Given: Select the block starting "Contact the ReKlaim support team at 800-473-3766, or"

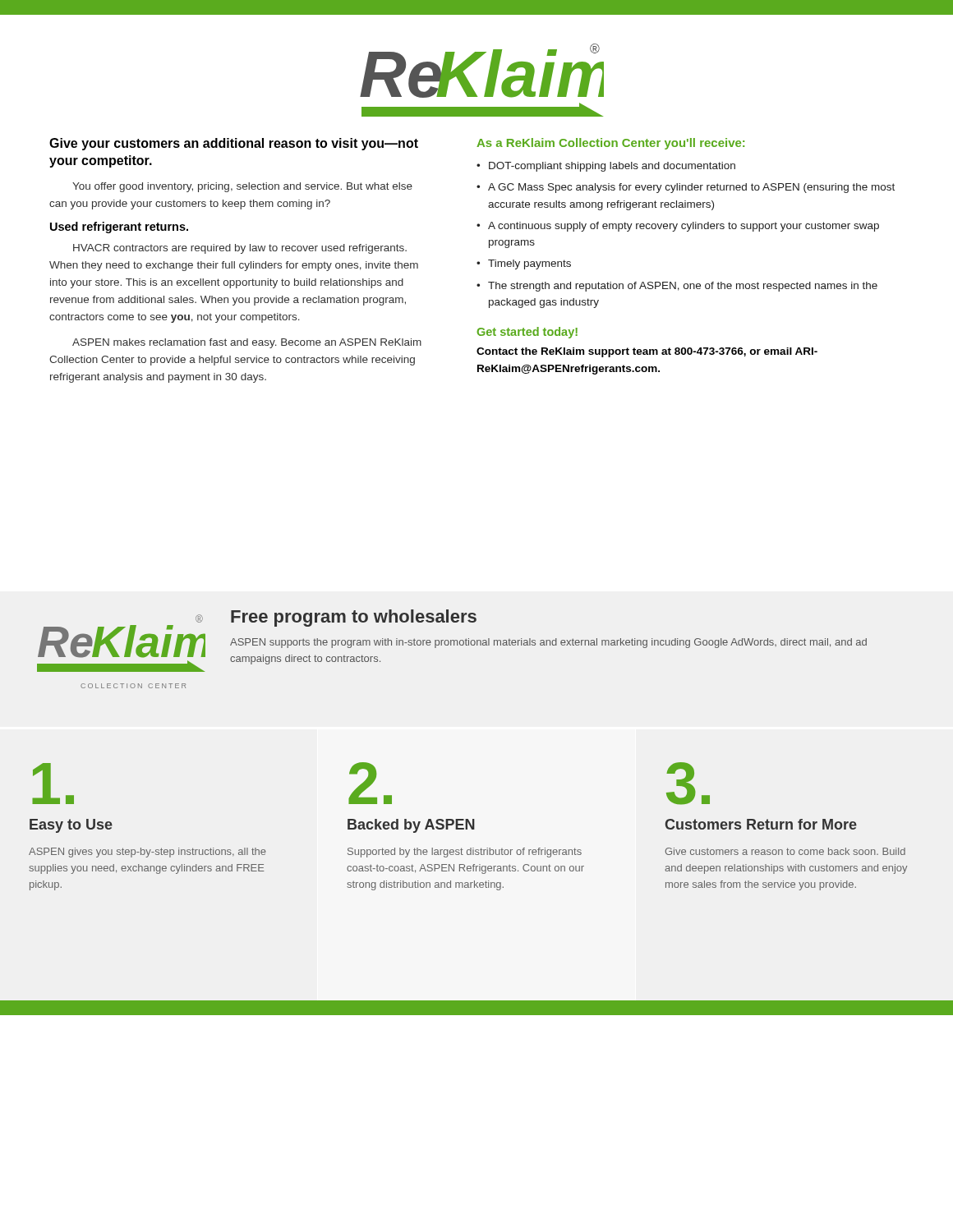Looking at the screenshot, I should pyautogui.click(x=647, y=360).
